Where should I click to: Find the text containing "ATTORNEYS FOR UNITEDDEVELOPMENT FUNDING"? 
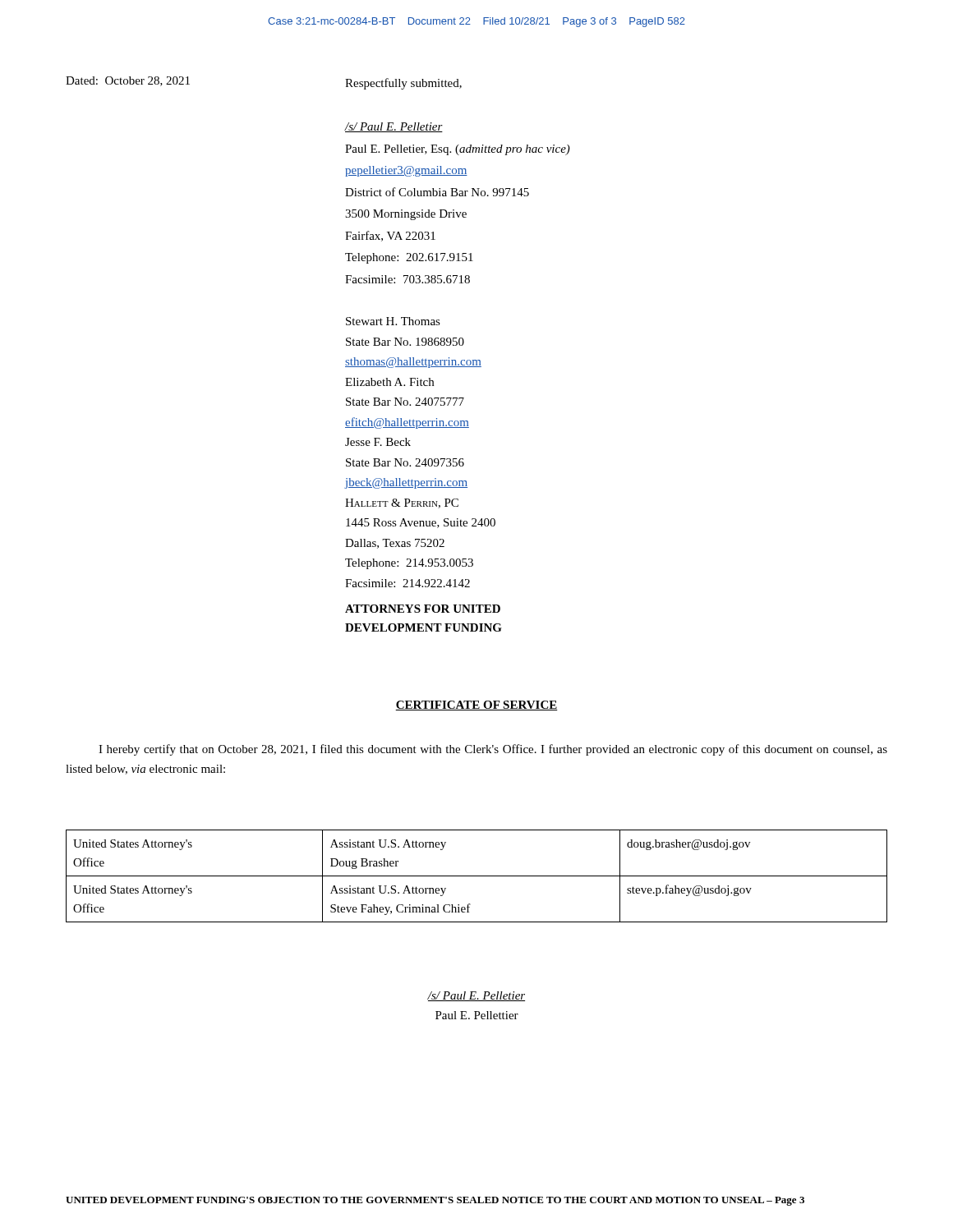424,618
